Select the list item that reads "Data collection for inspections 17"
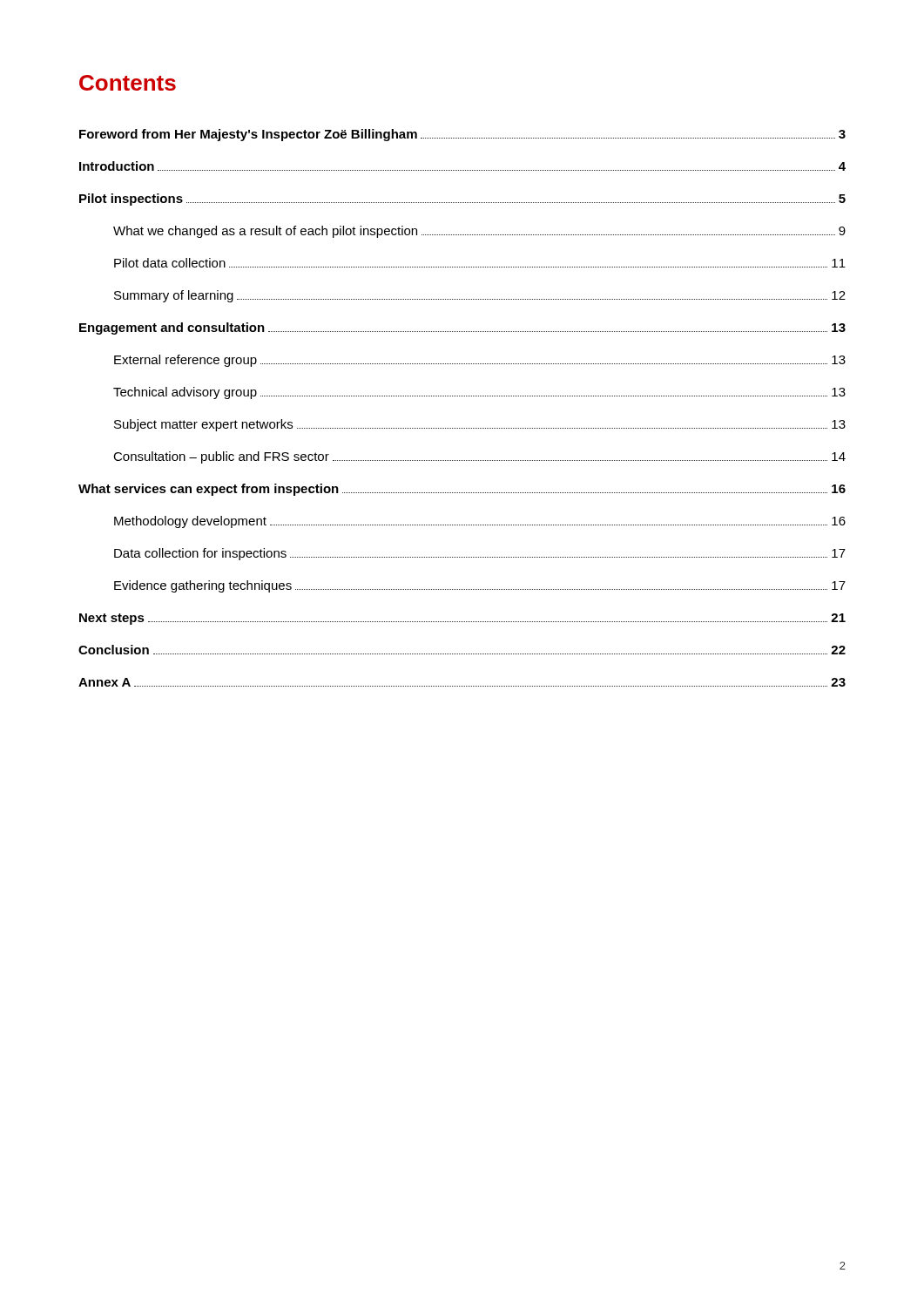The height and width of the screenshot is (1307, 924). click(x=462, y=553)
